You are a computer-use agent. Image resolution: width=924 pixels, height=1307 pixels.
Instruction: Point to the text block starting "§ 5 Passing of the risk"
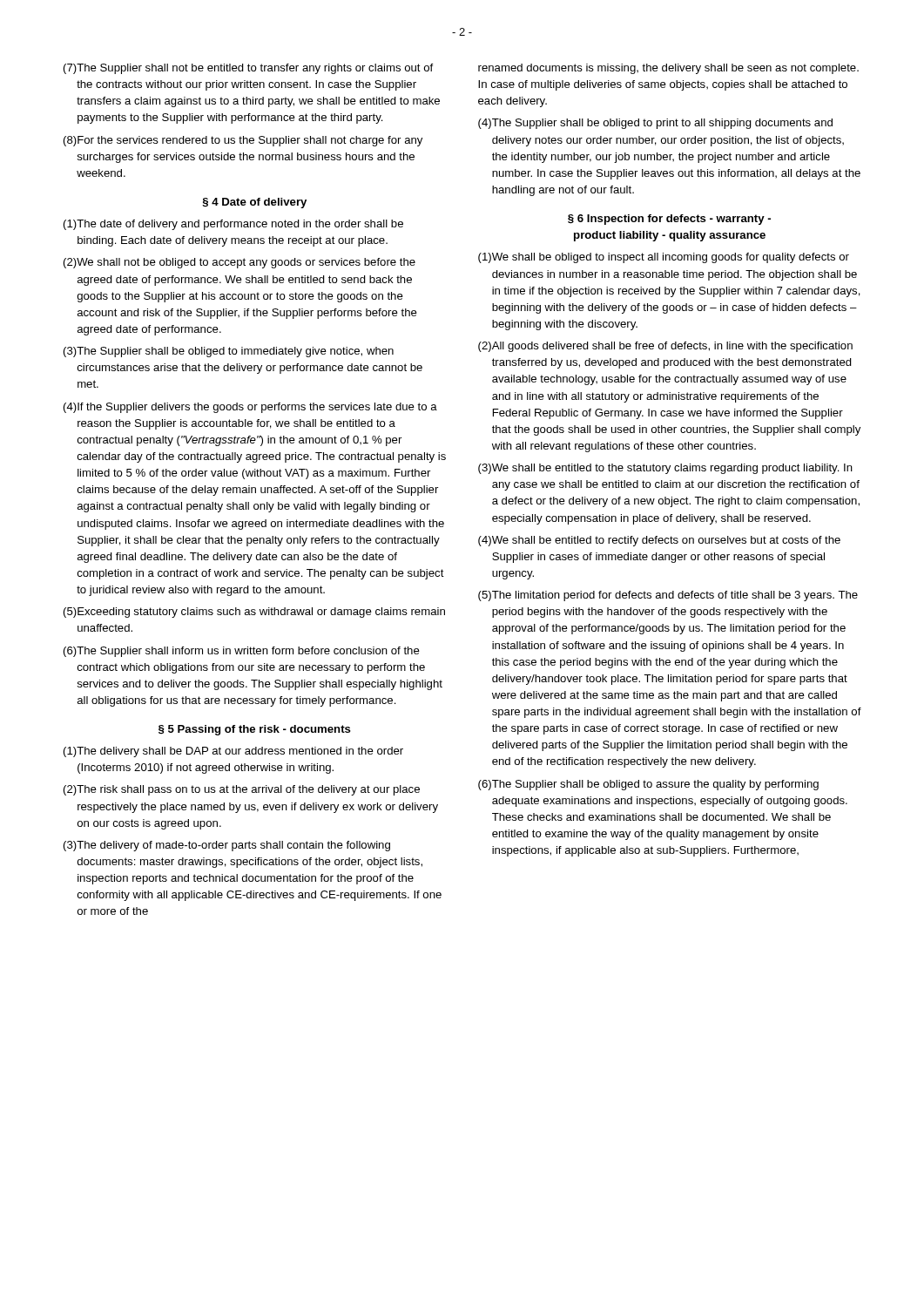[254, 729]
